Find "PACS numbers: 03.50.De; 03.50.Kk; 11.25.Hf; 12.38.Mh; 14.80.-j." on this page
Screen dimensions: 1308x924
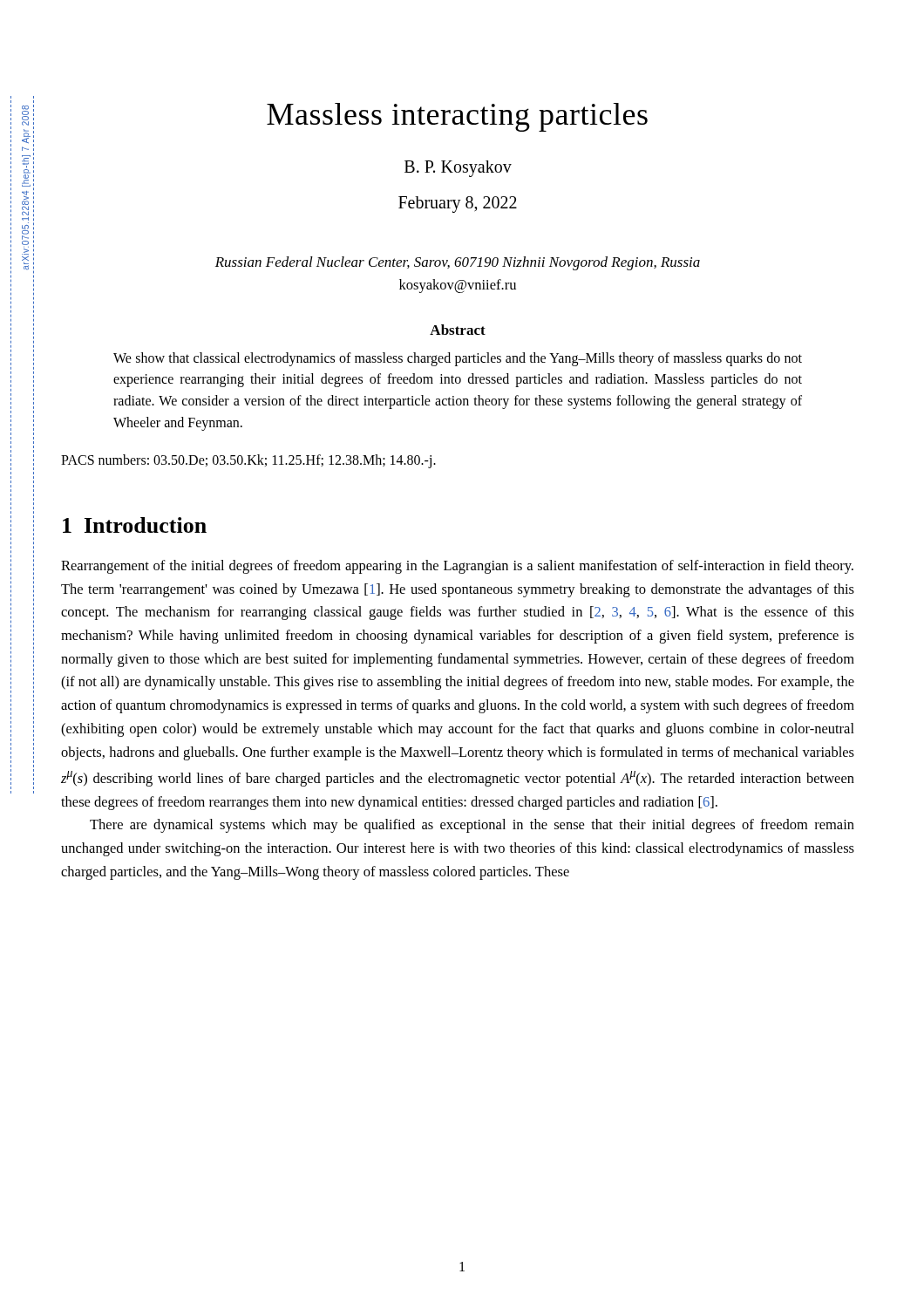click(x=249, y=460)
